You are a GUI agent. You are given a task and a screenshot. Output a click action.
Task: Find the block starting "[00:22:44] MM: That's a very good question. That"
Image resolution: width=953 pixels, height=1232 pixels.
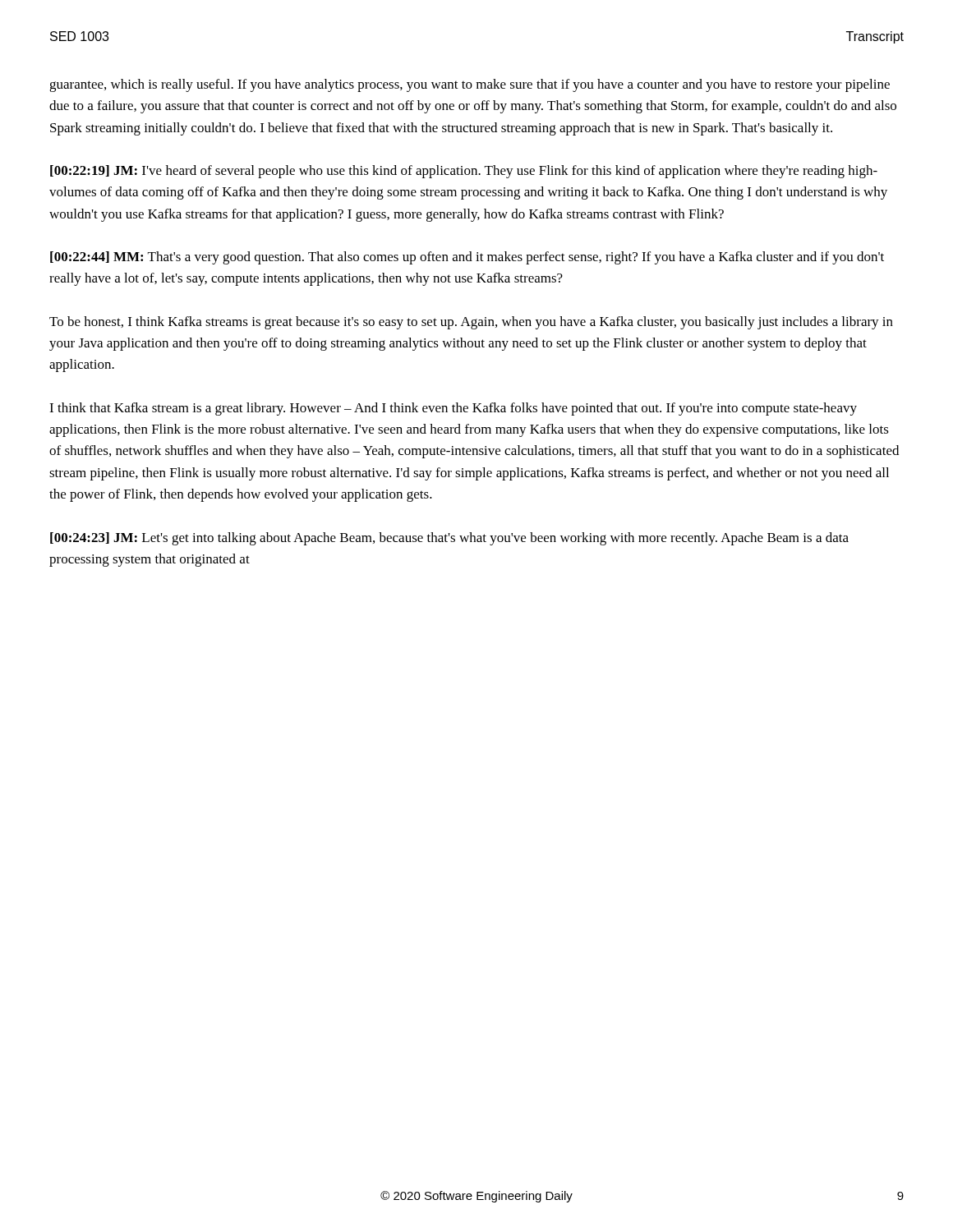pyautogui.click(x=467, y=268)
